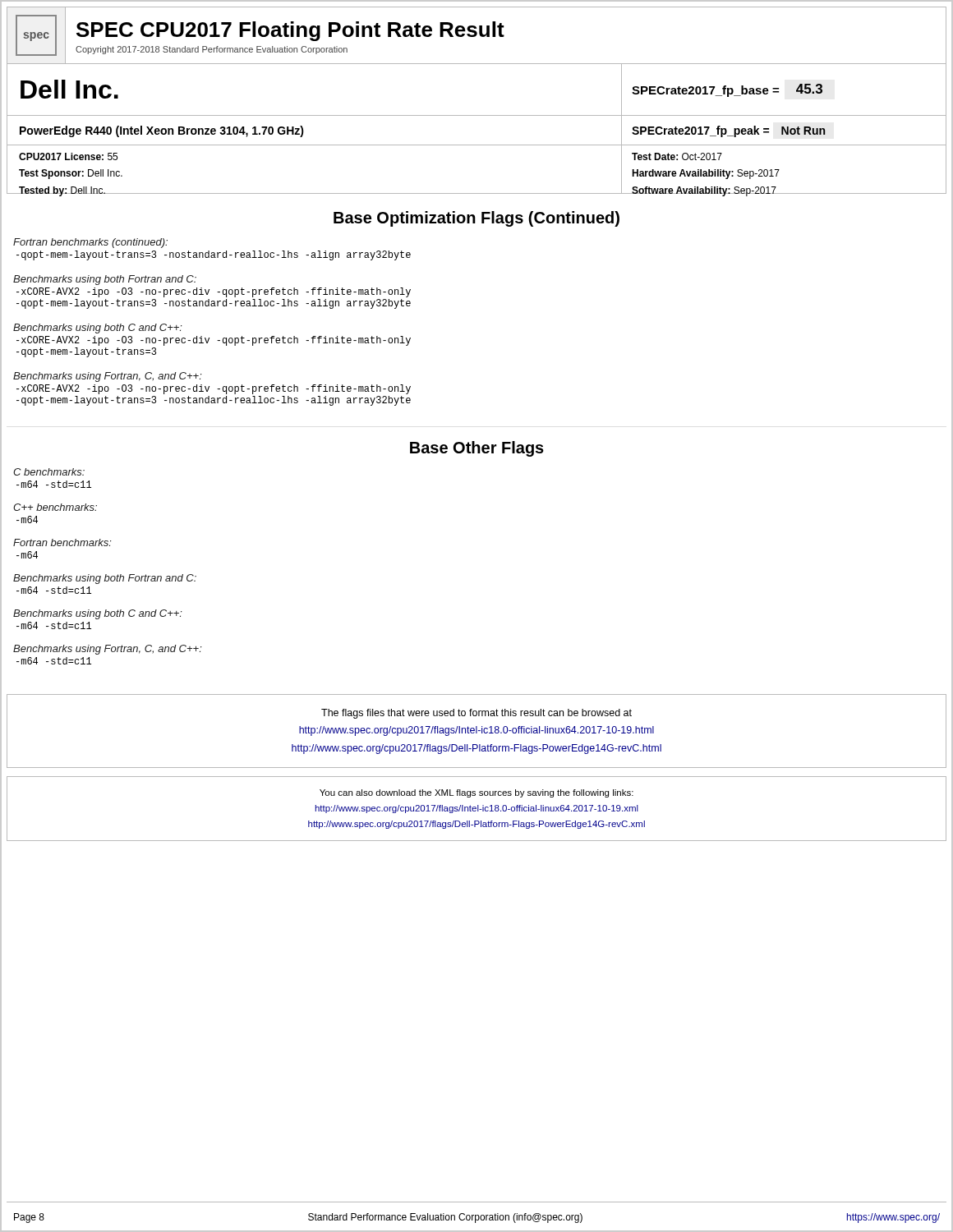This screenshot has height=1232, width=953.
Task: Find the text that reads "Fortran benchmarks:"
Action: (x=62, y=542)
